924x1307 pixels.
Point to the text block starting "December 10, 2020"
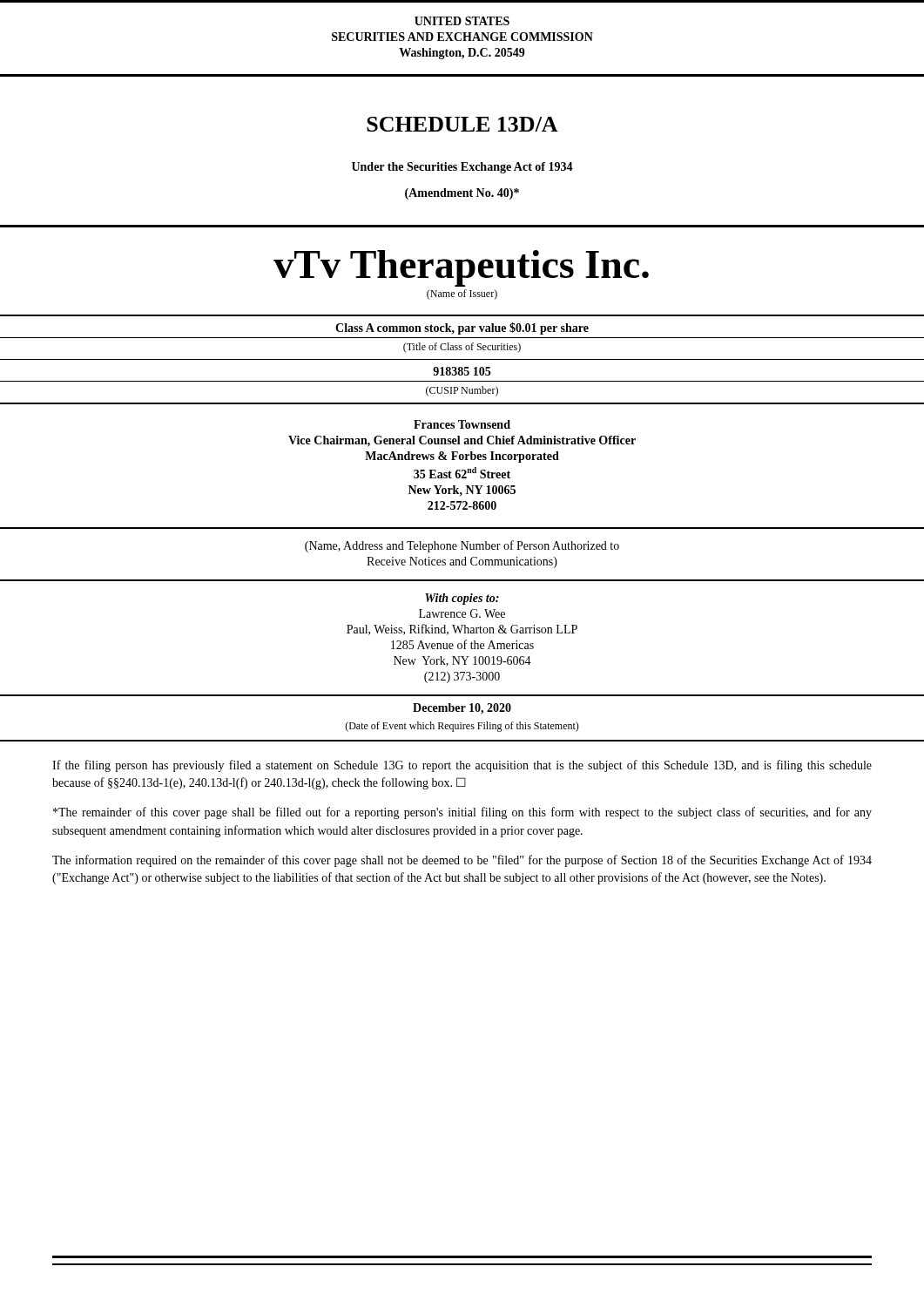462,708
